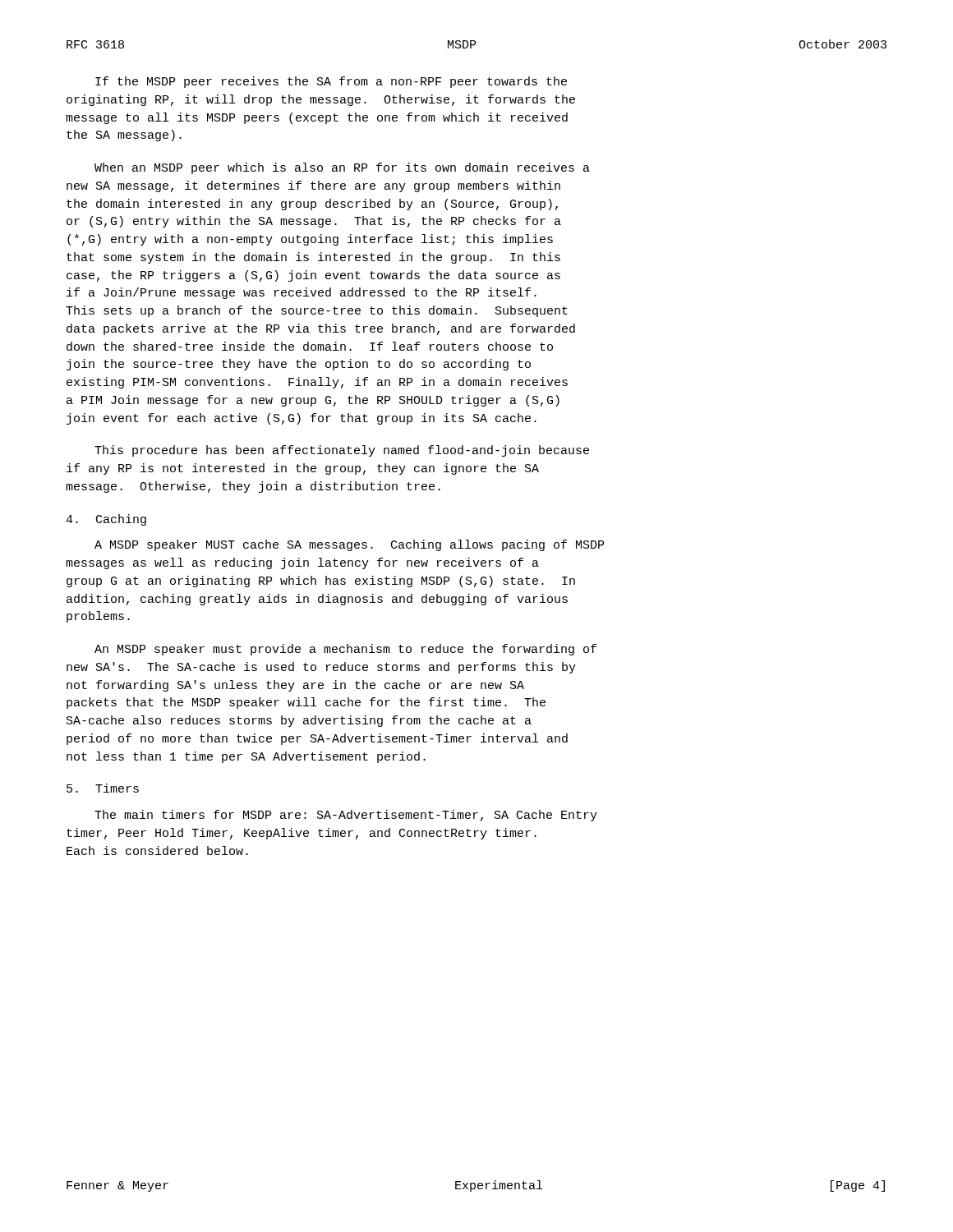
Task: Locate the region starting "5. Timers"
Action: (103, 790)
